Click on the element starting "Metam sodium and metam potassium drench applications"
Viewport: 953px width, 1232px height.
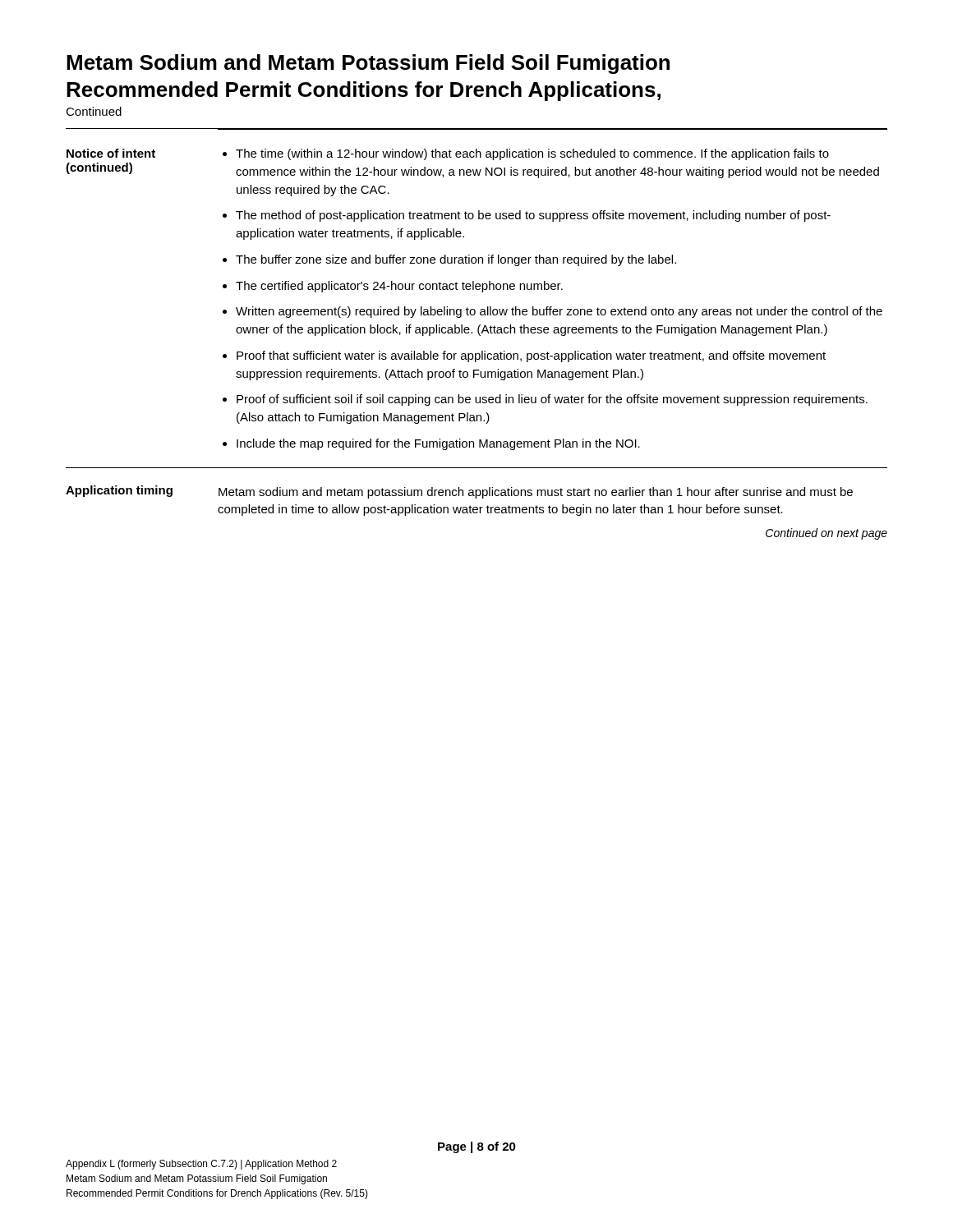[535, 500]
